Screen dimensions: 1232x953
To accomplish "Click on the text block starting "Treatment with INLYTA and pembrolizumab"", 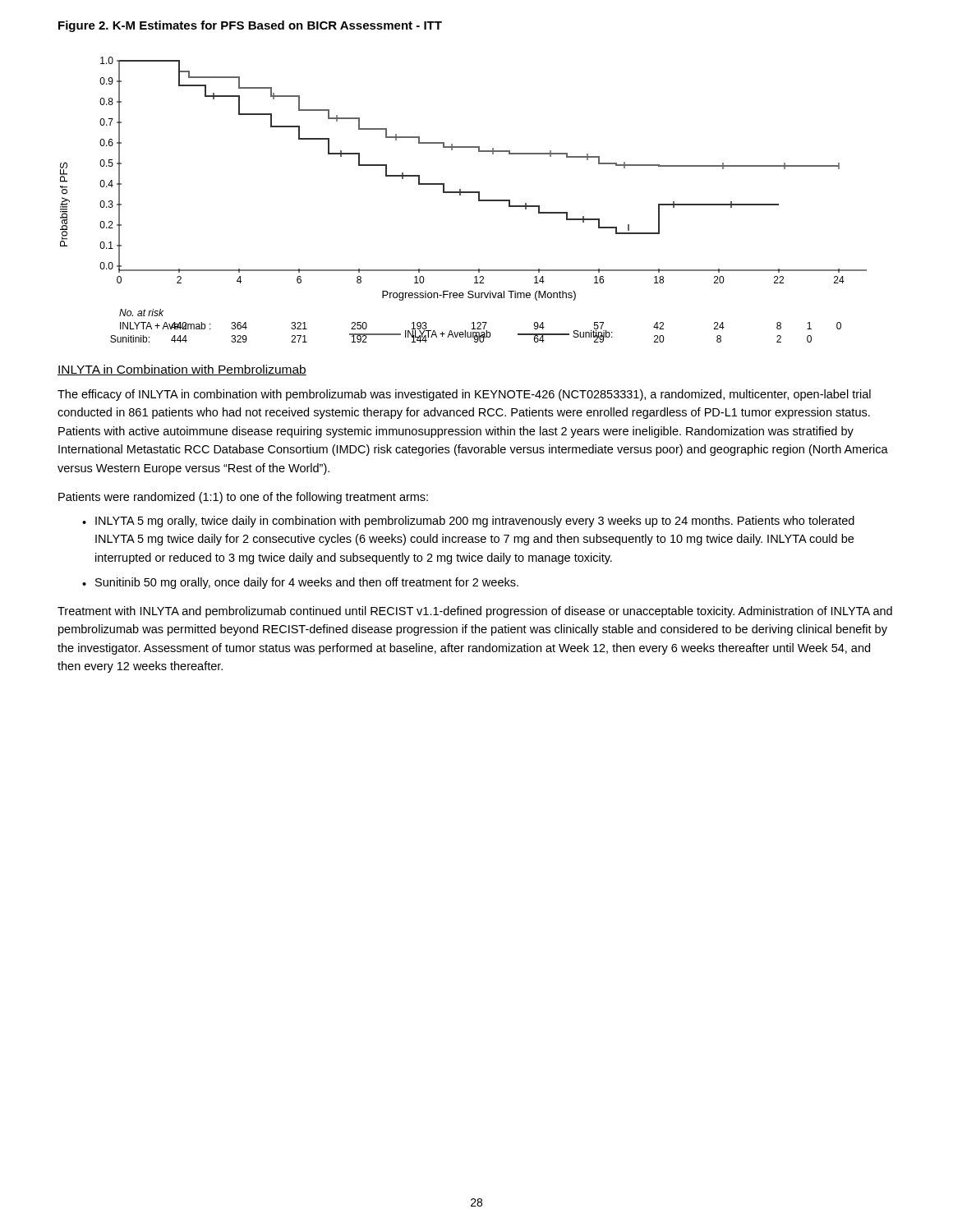I will [475, 639].
